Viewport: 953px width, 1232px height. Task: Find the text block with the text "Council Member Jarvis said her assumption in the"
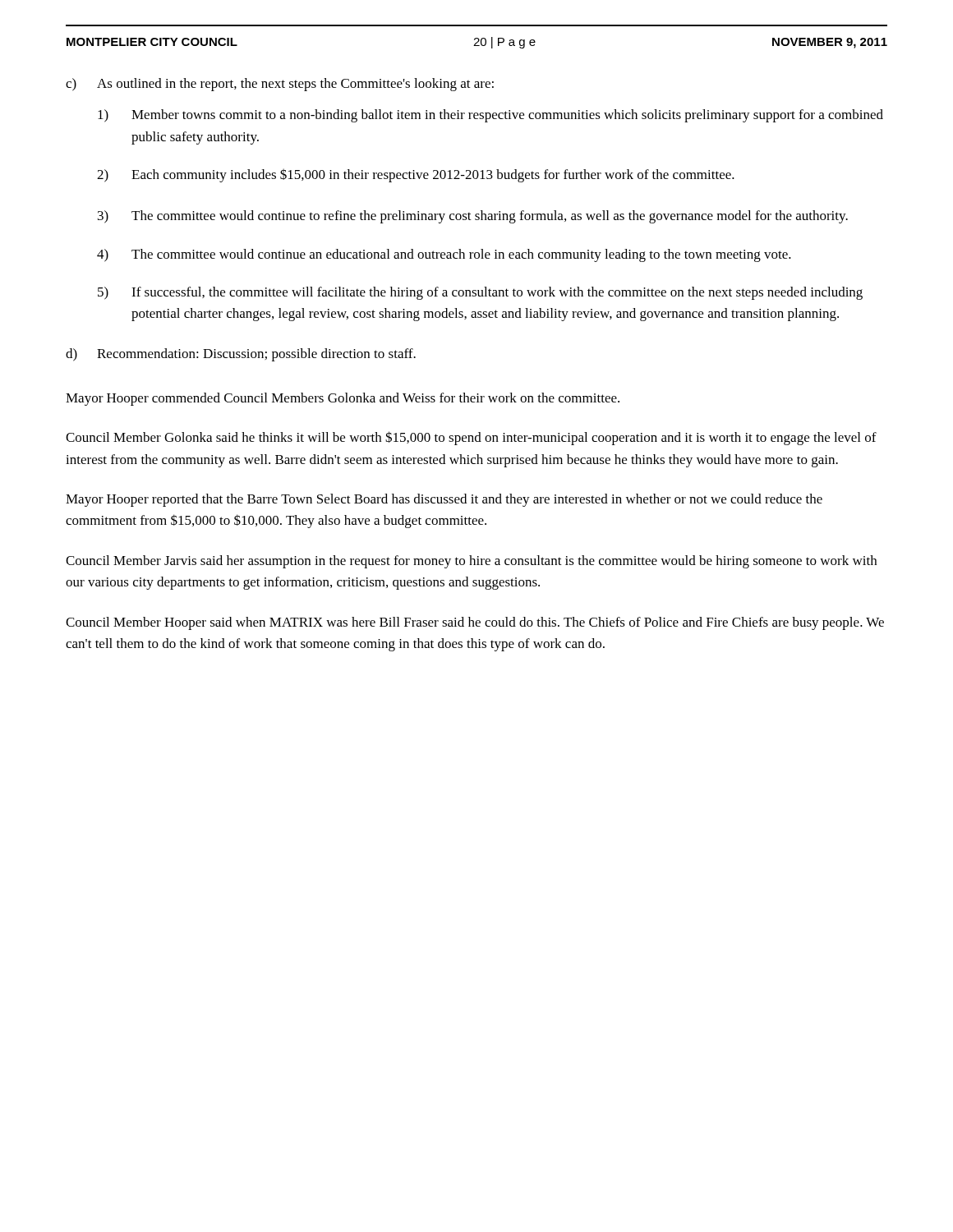(x=471, y=571)
